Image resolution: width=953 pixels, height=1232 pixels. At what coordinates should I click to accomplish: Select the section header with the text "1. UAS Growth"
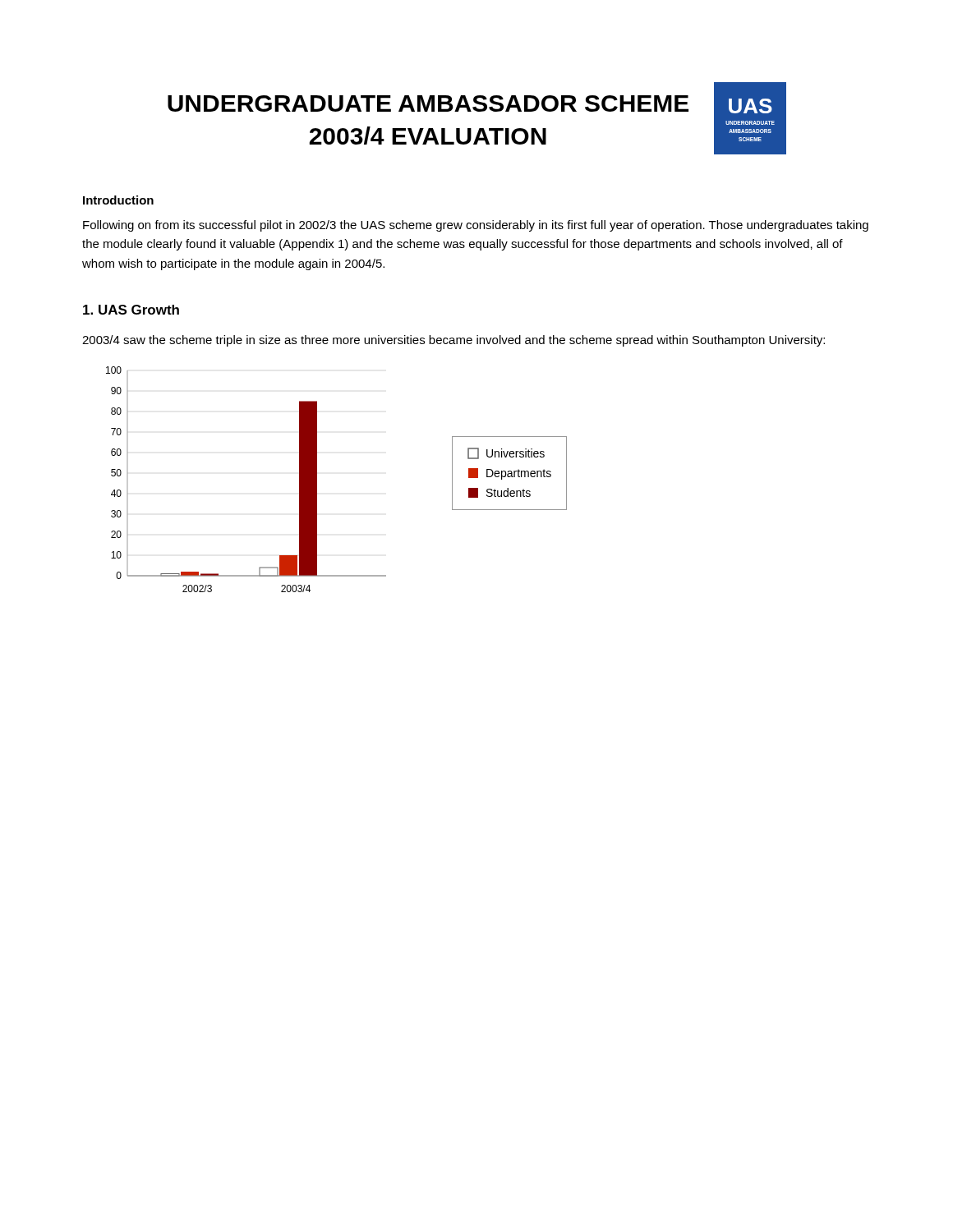[131, 310]
